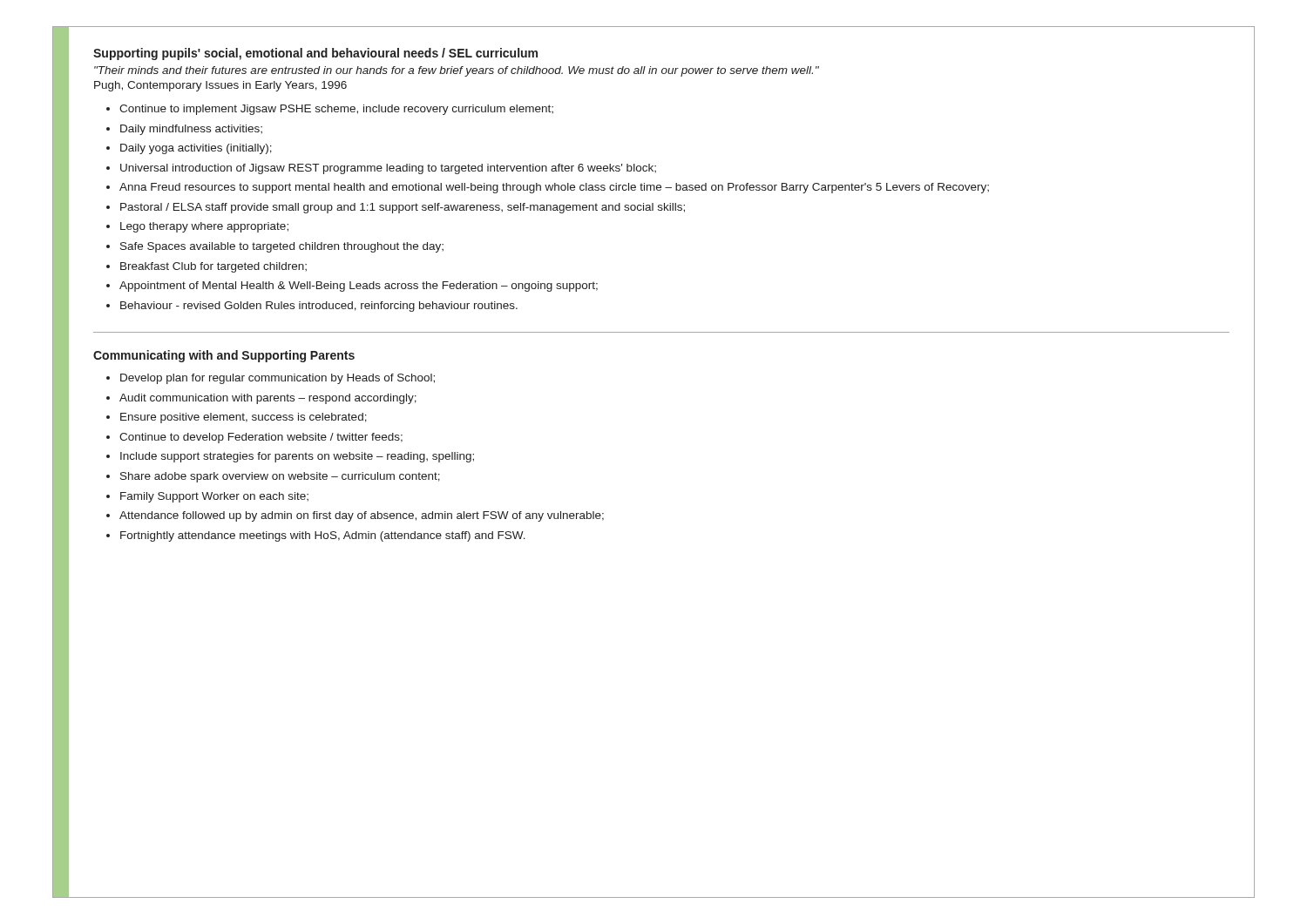Locate the list item that says "Lego therapy where appropriate;"
Image resolution: width=1307 pixels, height=924 pixels.
point(204,226)
